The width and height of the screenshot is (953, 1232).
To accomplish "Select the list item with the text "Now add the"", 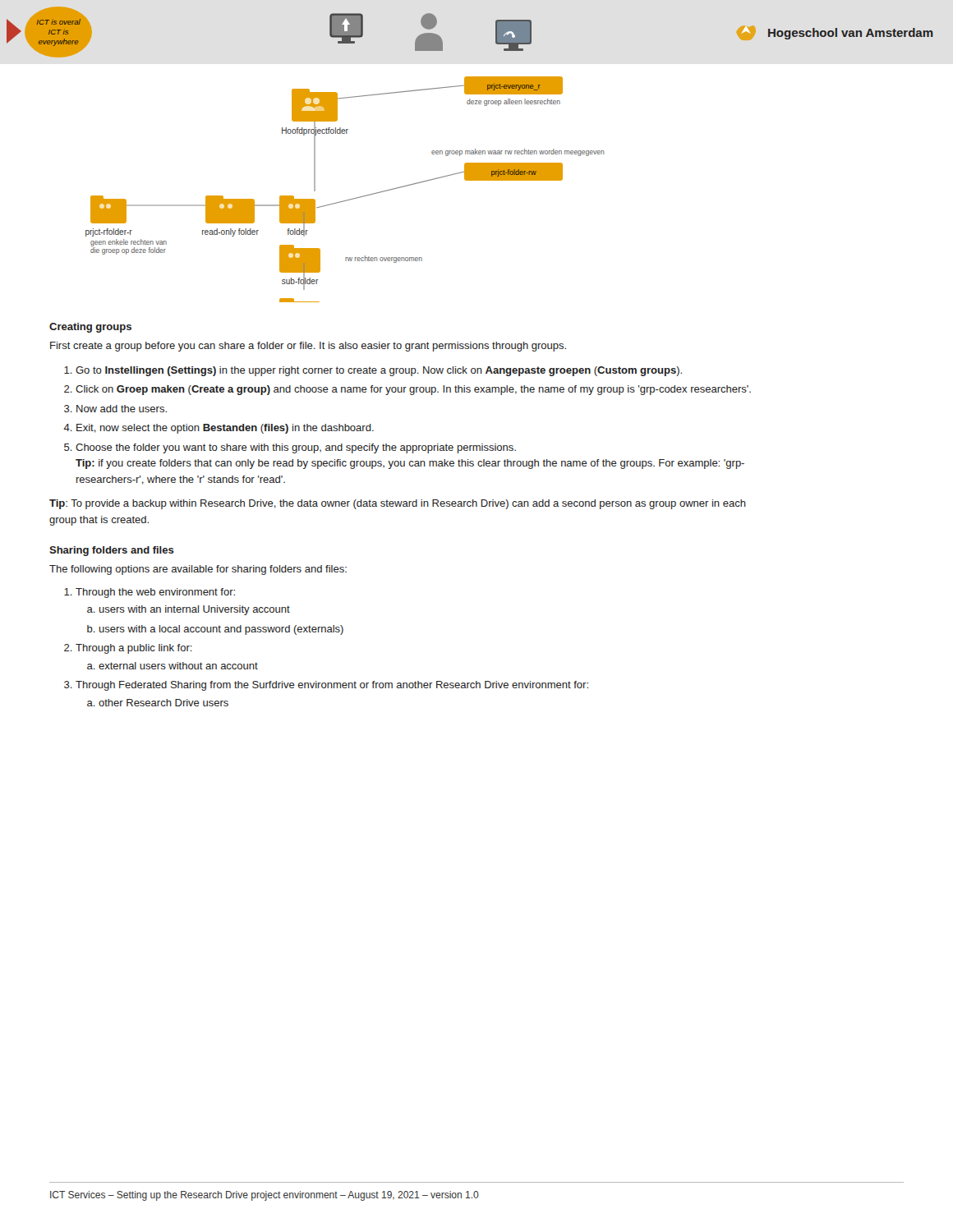I will tap(122, 408).
